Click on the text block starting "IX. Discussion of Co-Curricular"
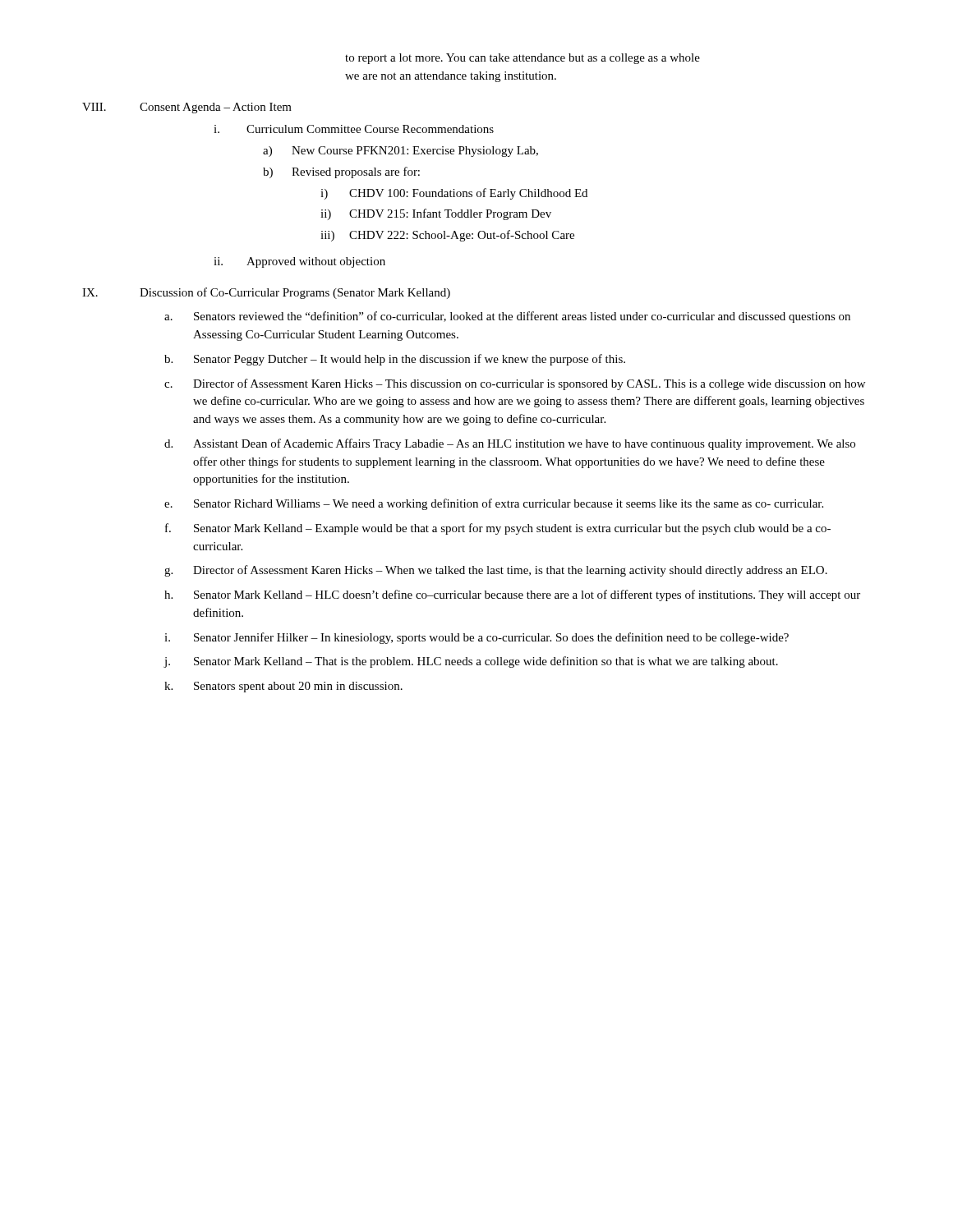 (266, 293)
